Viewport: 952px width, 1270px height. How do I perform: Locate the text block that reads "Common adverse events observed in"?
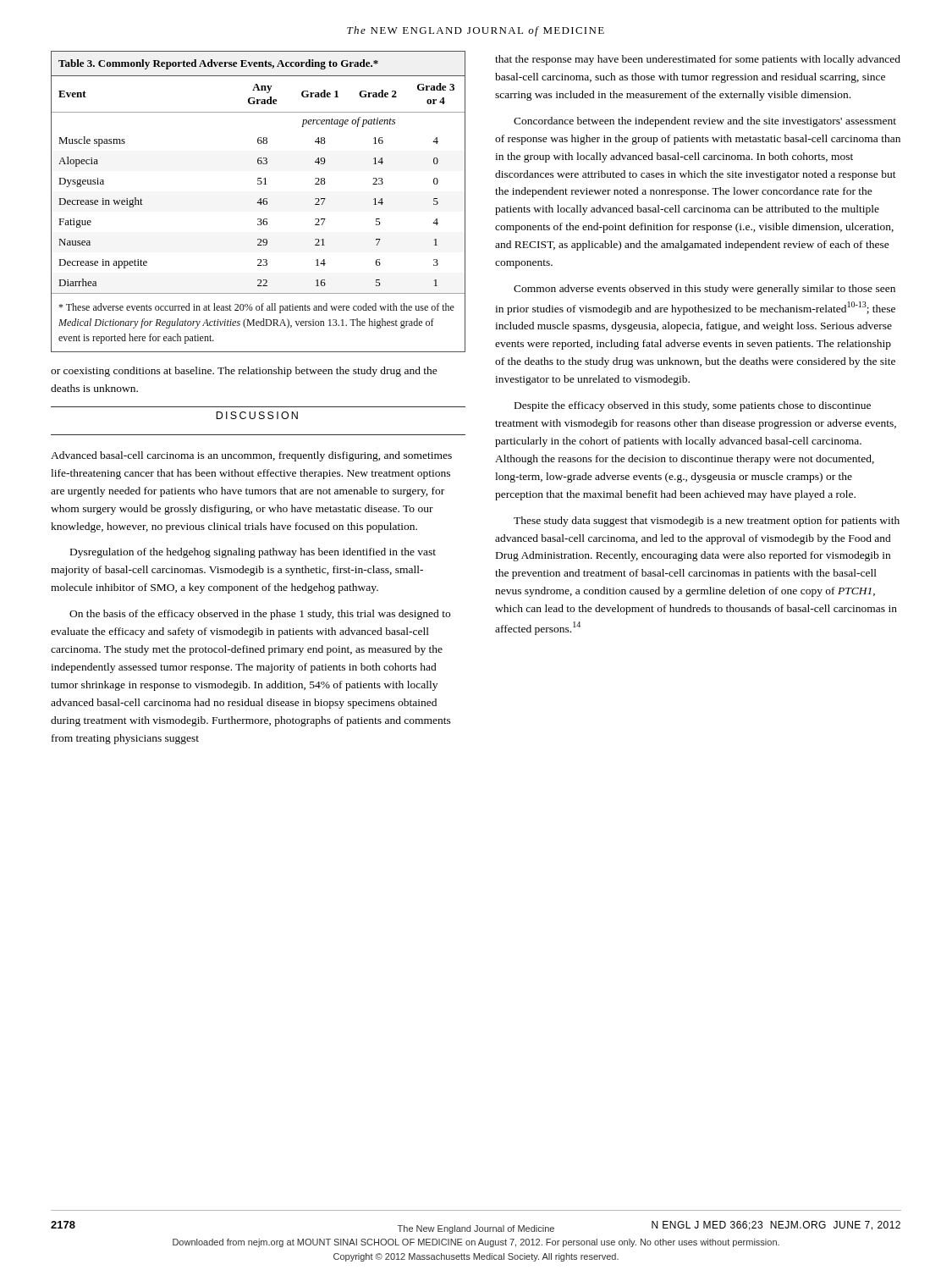tap(698, 335)
